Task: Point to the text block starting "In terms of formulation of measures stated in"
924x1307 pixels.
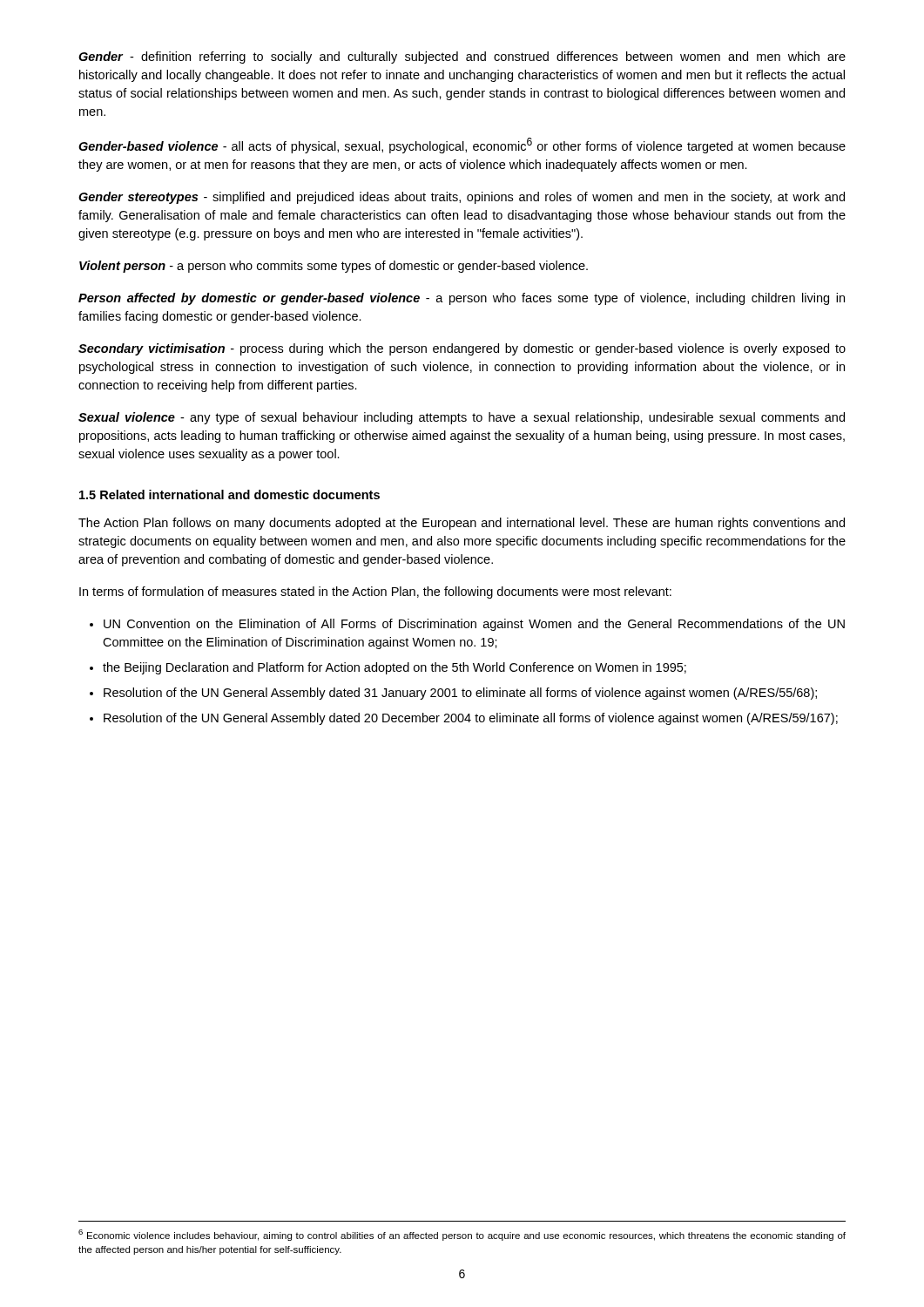Action: [x=375, y=592]
